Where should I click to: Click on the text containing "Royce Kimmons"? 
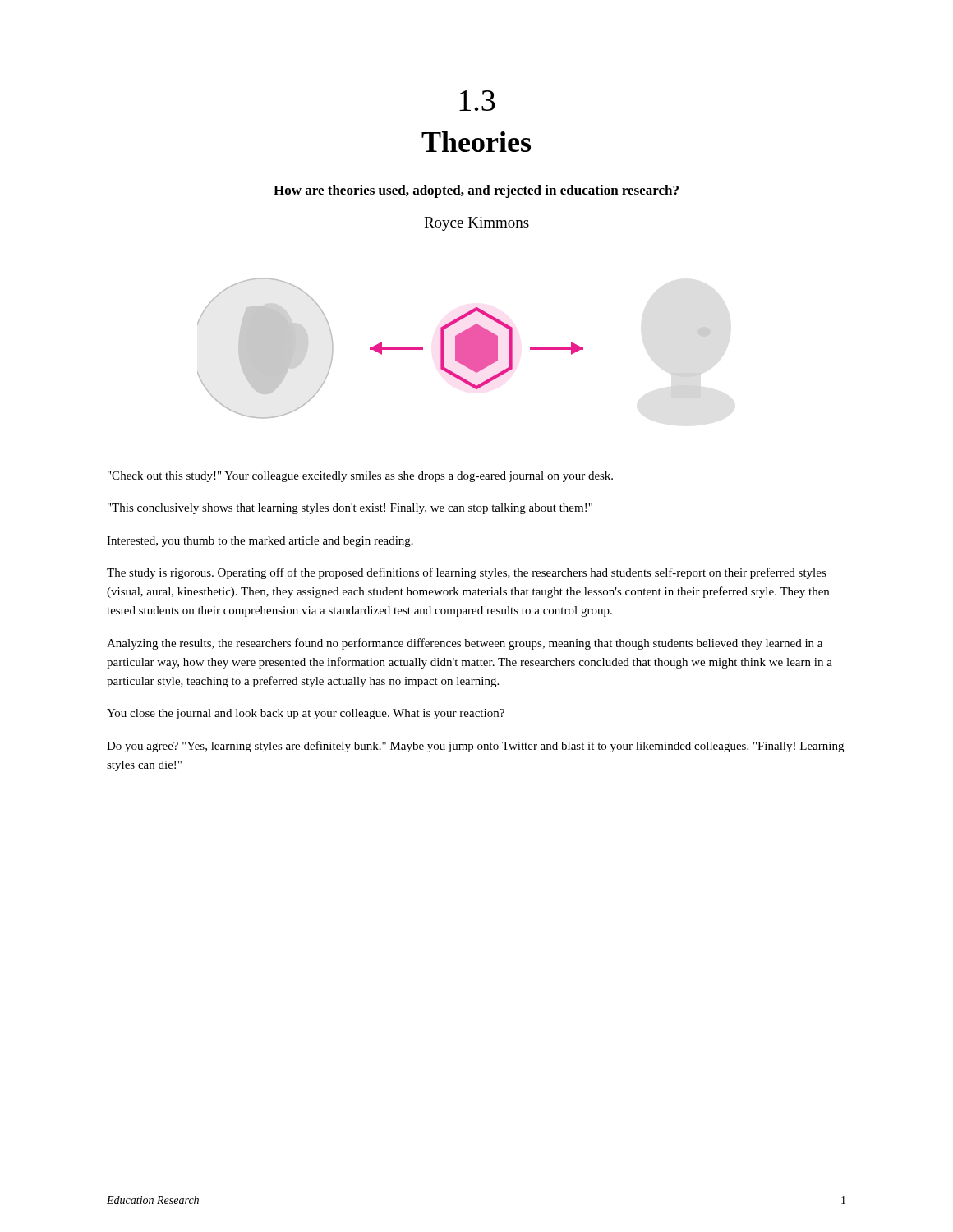click(x=476, y=222)
